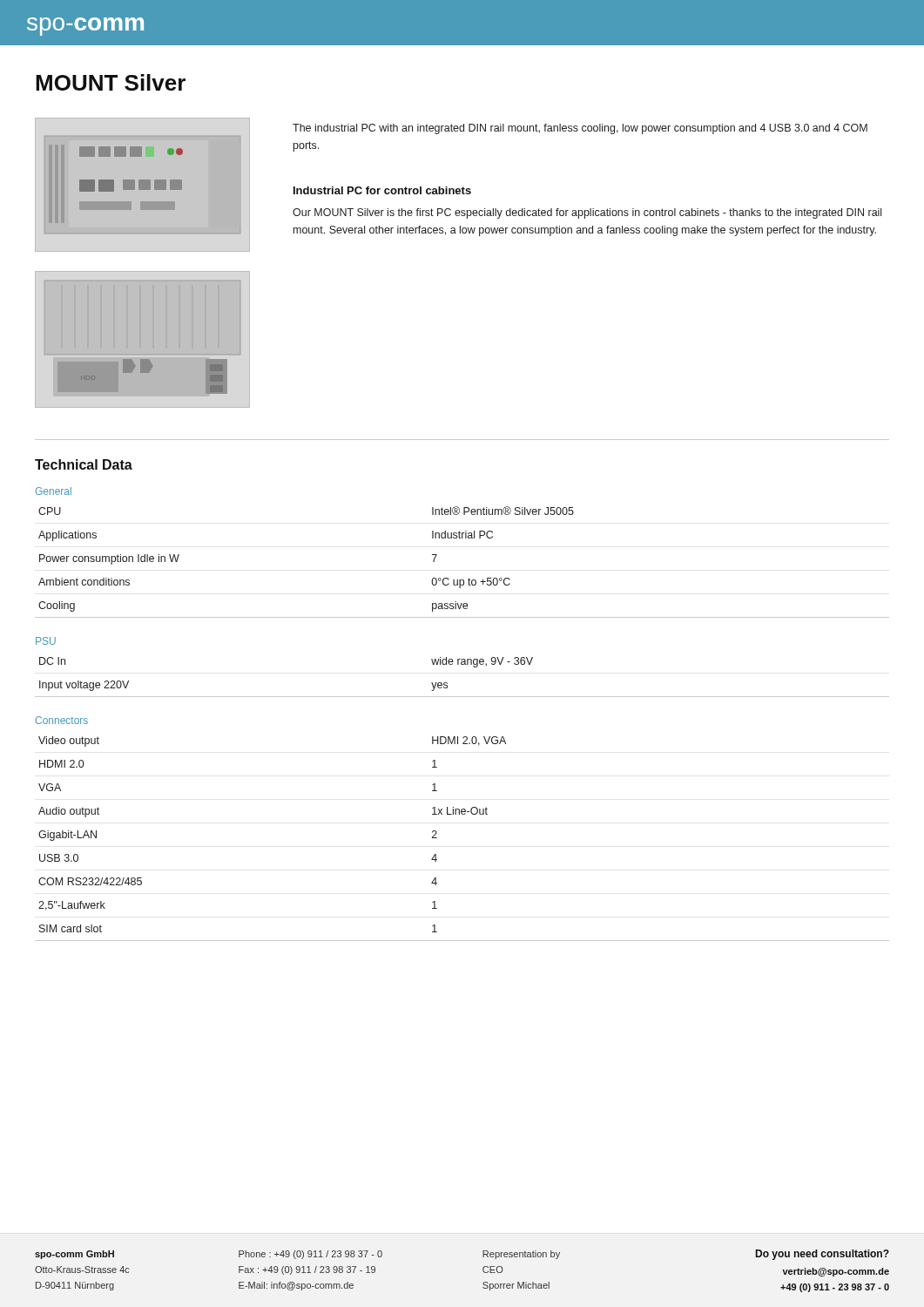This screenshot has width=924, height=1307.
Task: Locate the text block with the text "Our MOUNT Silver is the first"
Action: pos(587,221)
